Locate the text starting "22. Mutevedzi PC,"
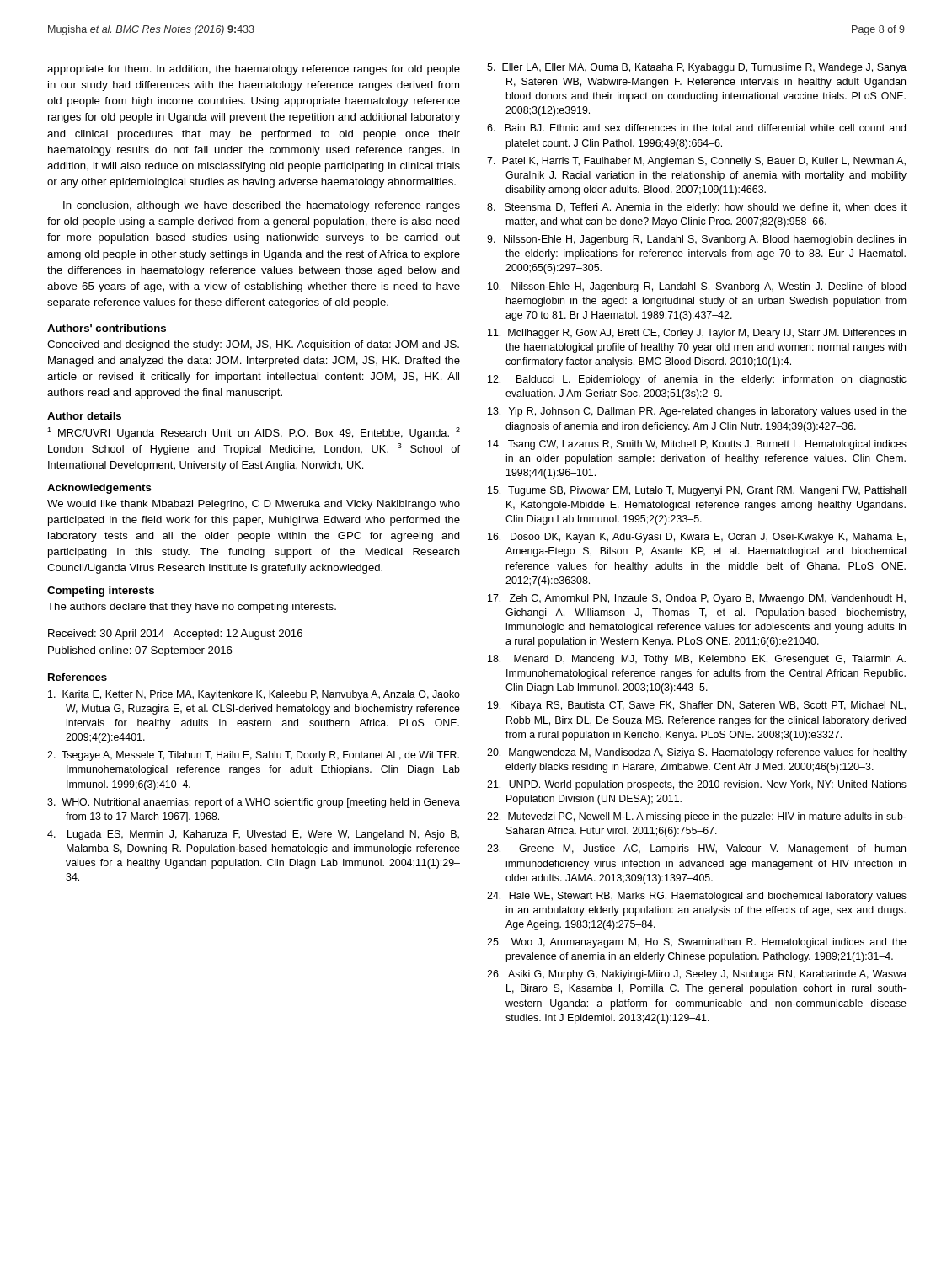952x1264 pixels. coord(697,824)
